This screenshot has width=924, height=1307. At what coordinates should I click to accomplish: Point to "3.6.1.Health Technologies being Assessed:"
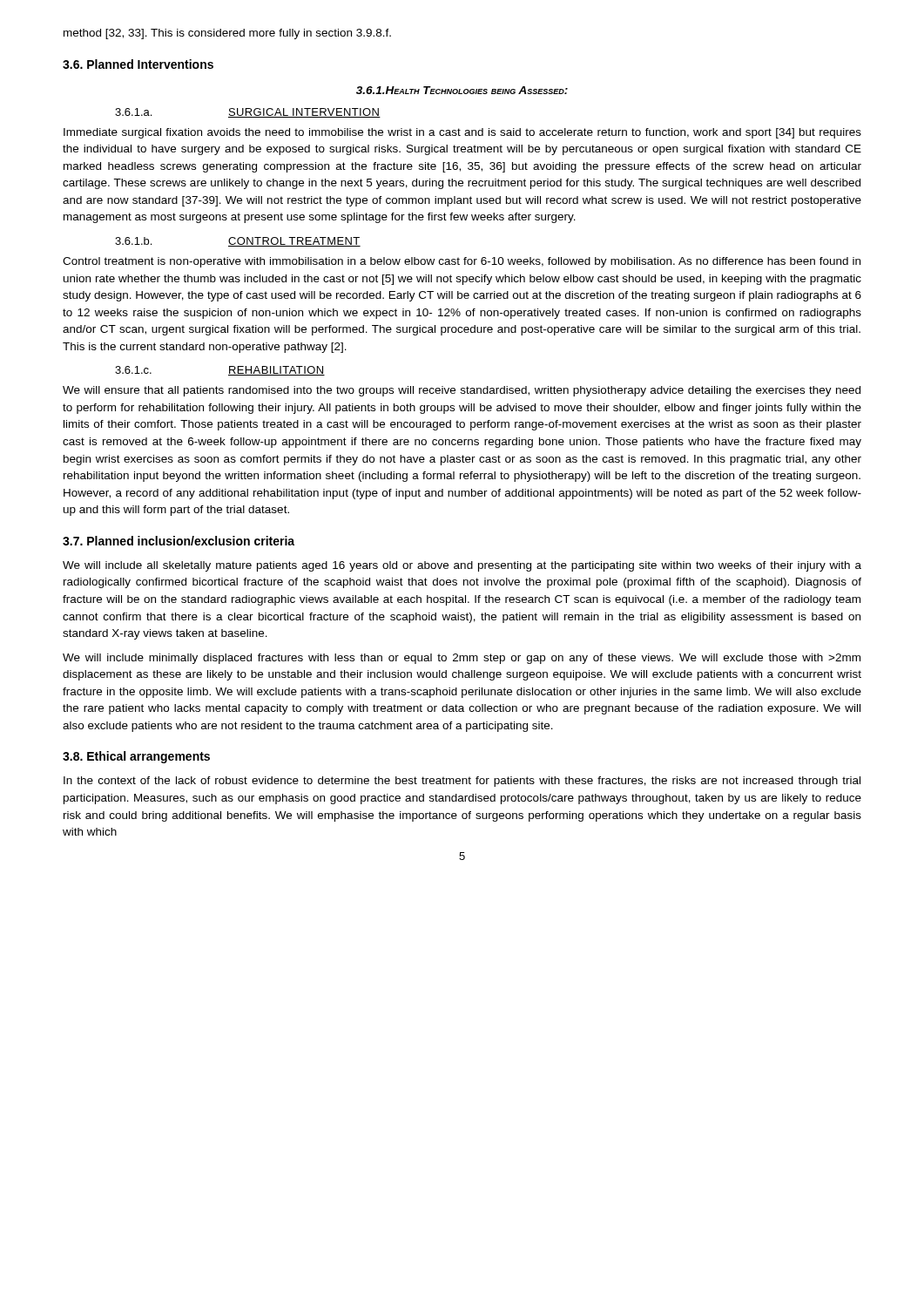[x=462, y=90]
